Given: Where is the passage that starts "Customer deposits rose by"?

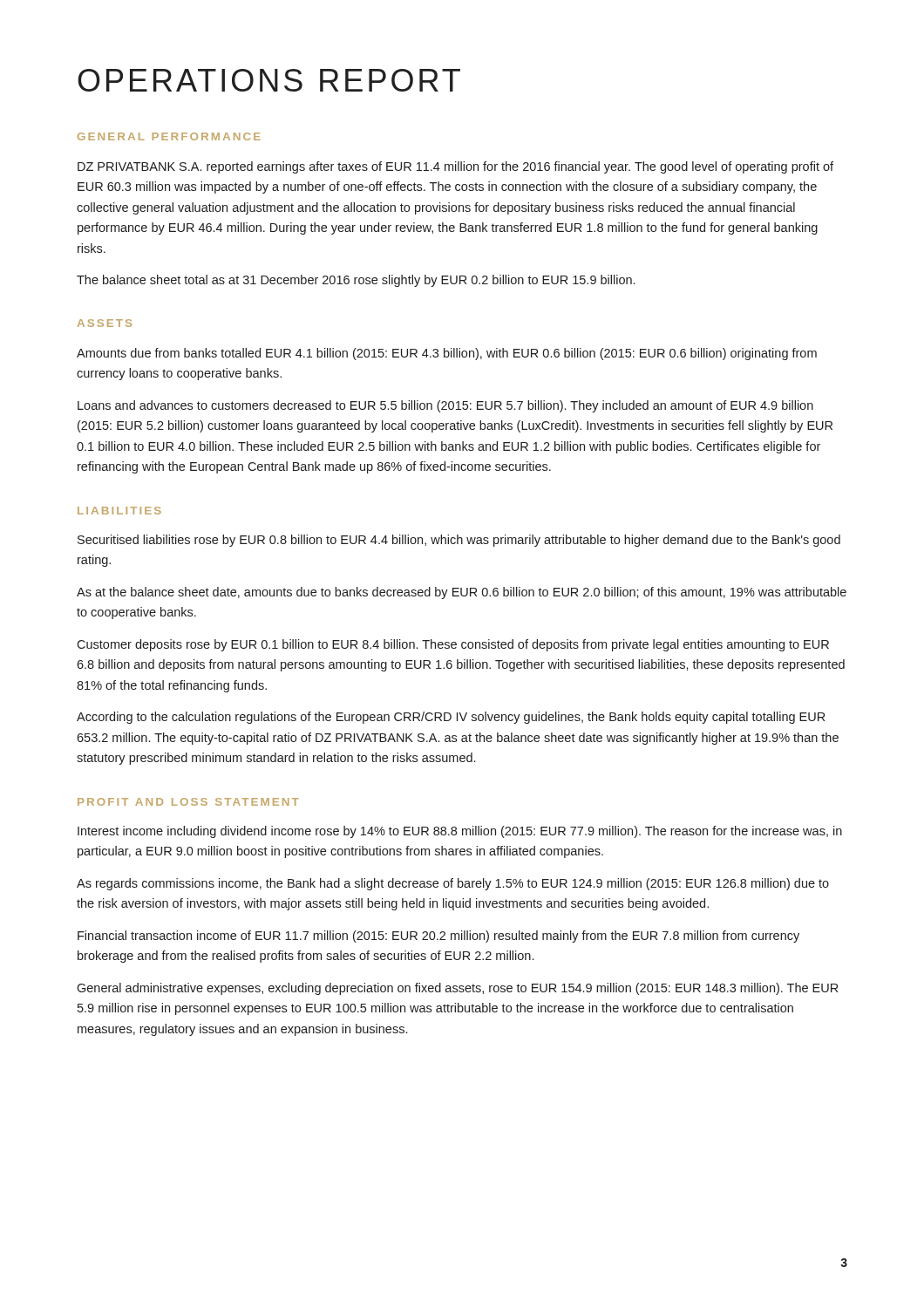Looking at the screenshot, I should 461,665.
